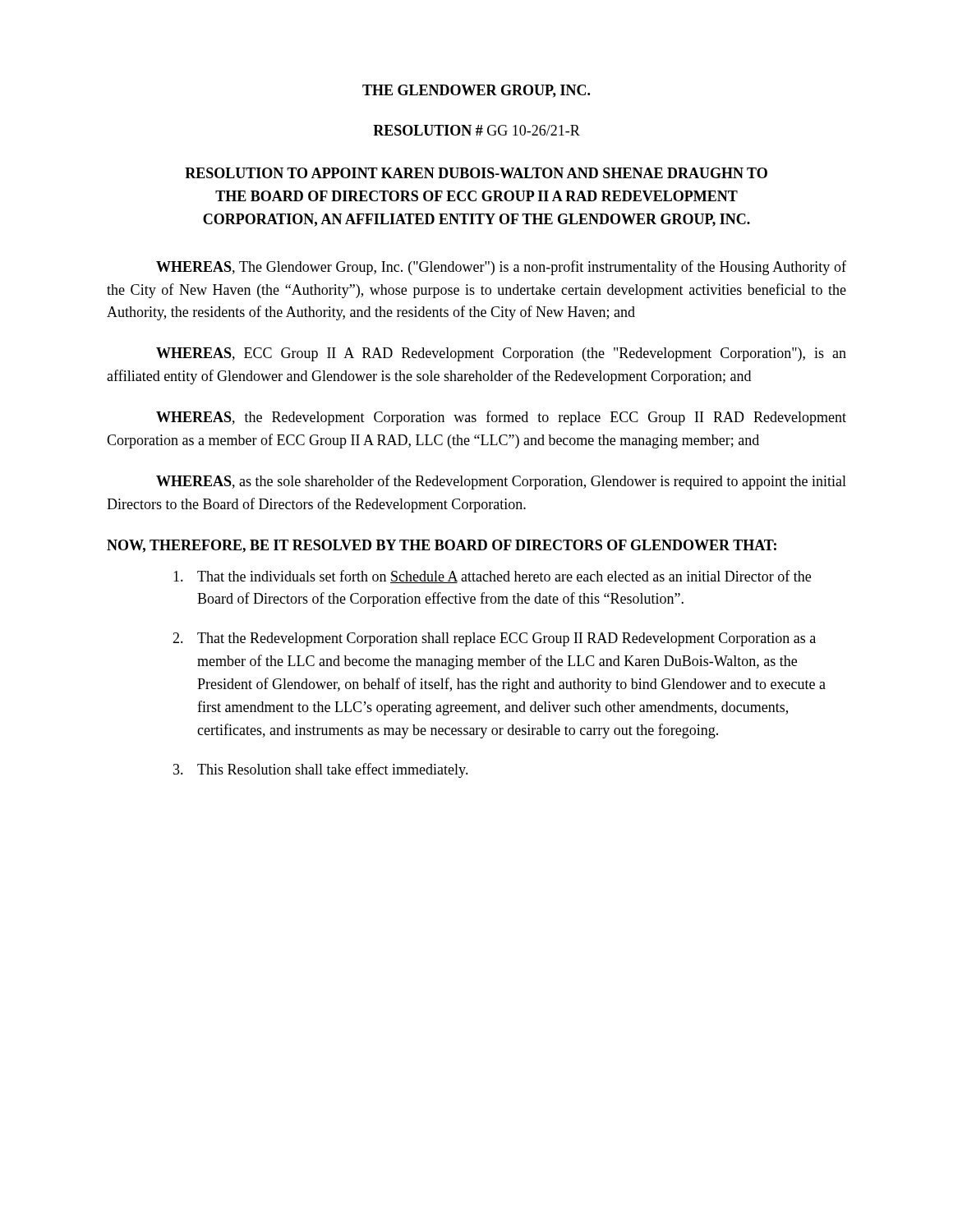Point to the block beginning "NOW, THEREFORE, BE IT RESOLVED"
The image size is (953, 1232).
(442, 545)
